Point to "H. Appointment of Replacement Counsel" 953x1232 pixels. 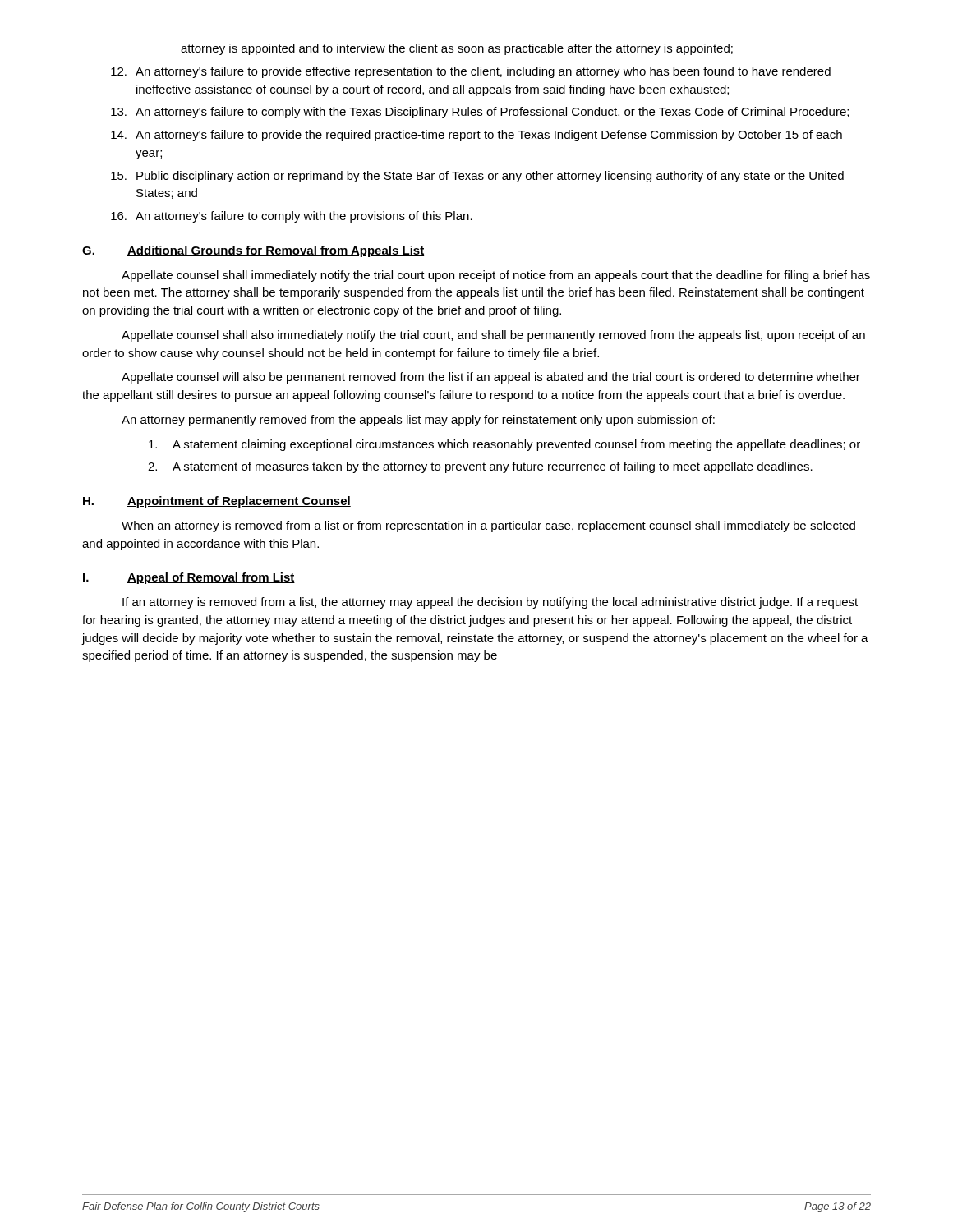(216, 501)
